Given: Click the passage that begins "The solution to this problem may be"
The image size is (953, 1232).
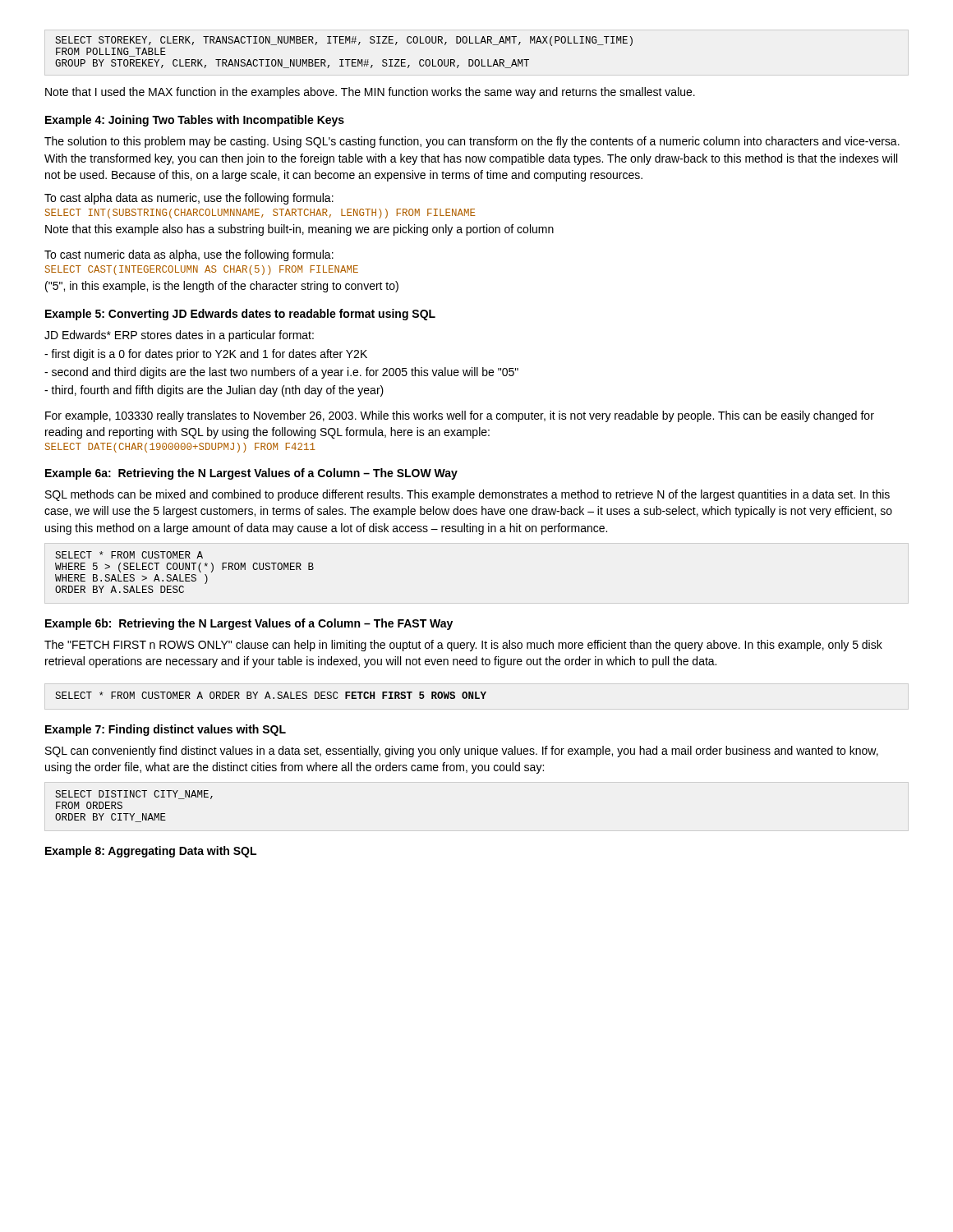Looking at the screenshot, I should click(x=472, y=158).
